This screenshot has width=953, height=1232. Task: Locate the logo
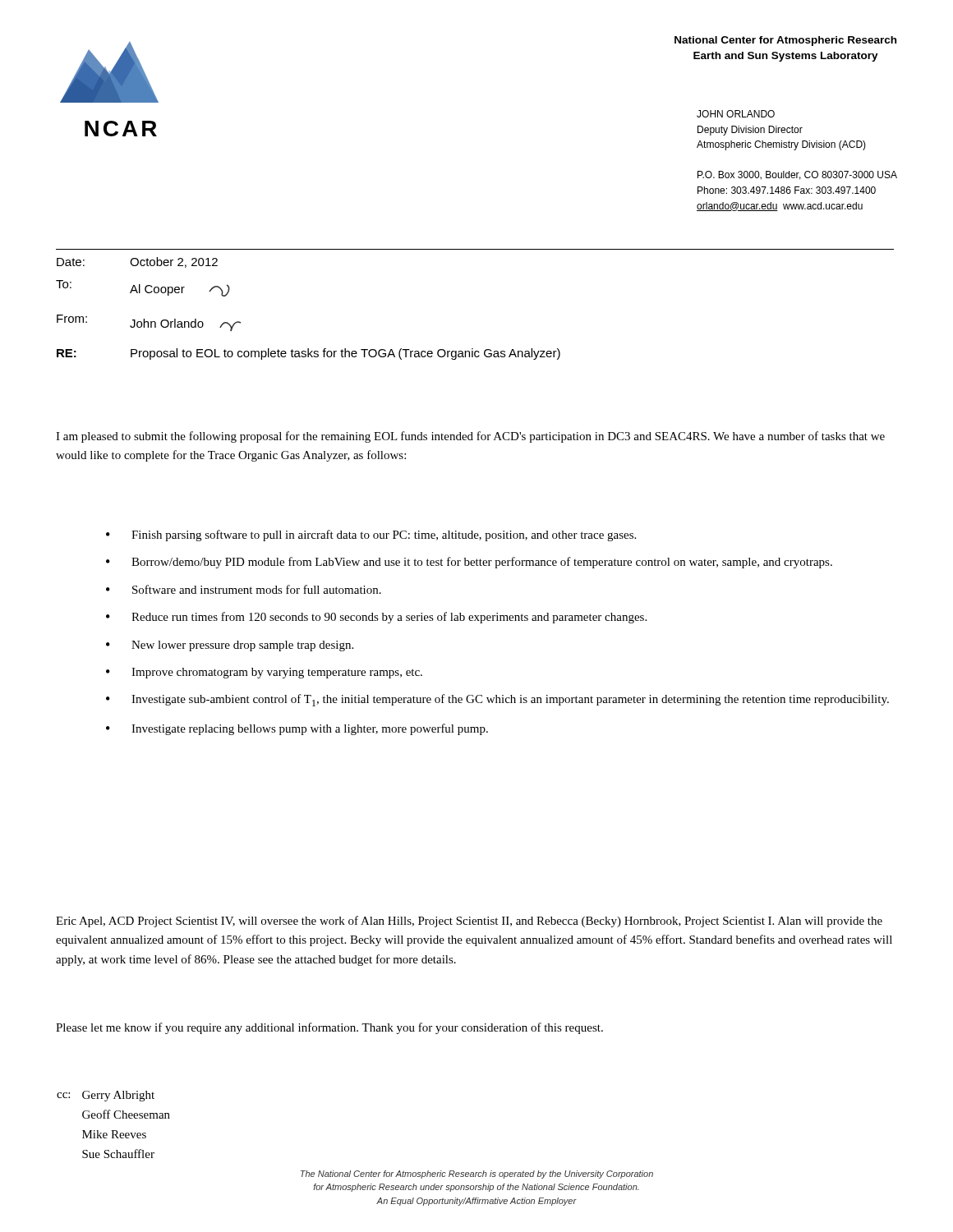122,87
